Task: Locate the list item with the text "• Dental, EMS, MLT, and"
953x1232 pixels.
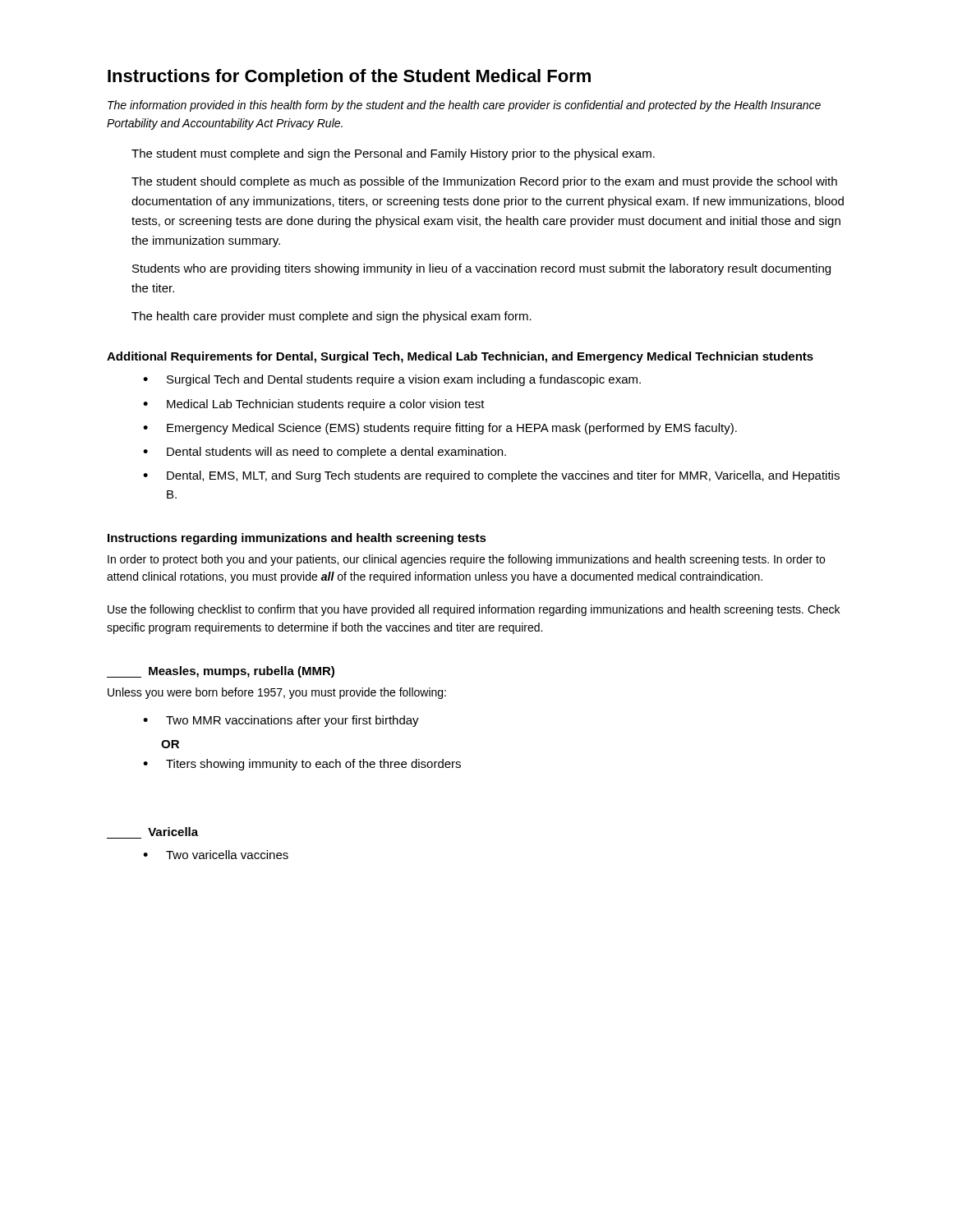Action: coord(495,485)
